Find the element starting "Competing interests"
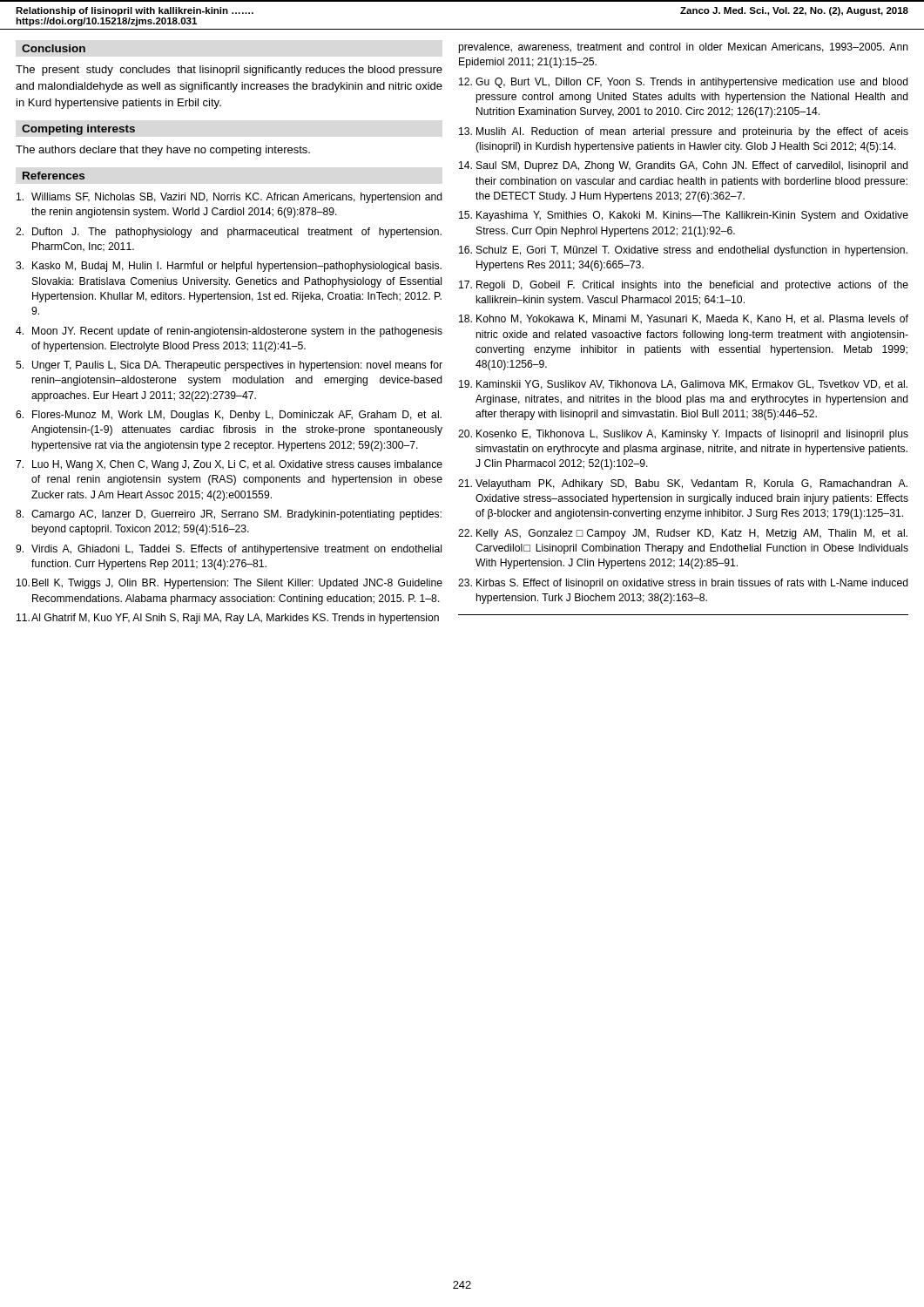Viewport: 924px width, 1307px height. tap(79, 128)
